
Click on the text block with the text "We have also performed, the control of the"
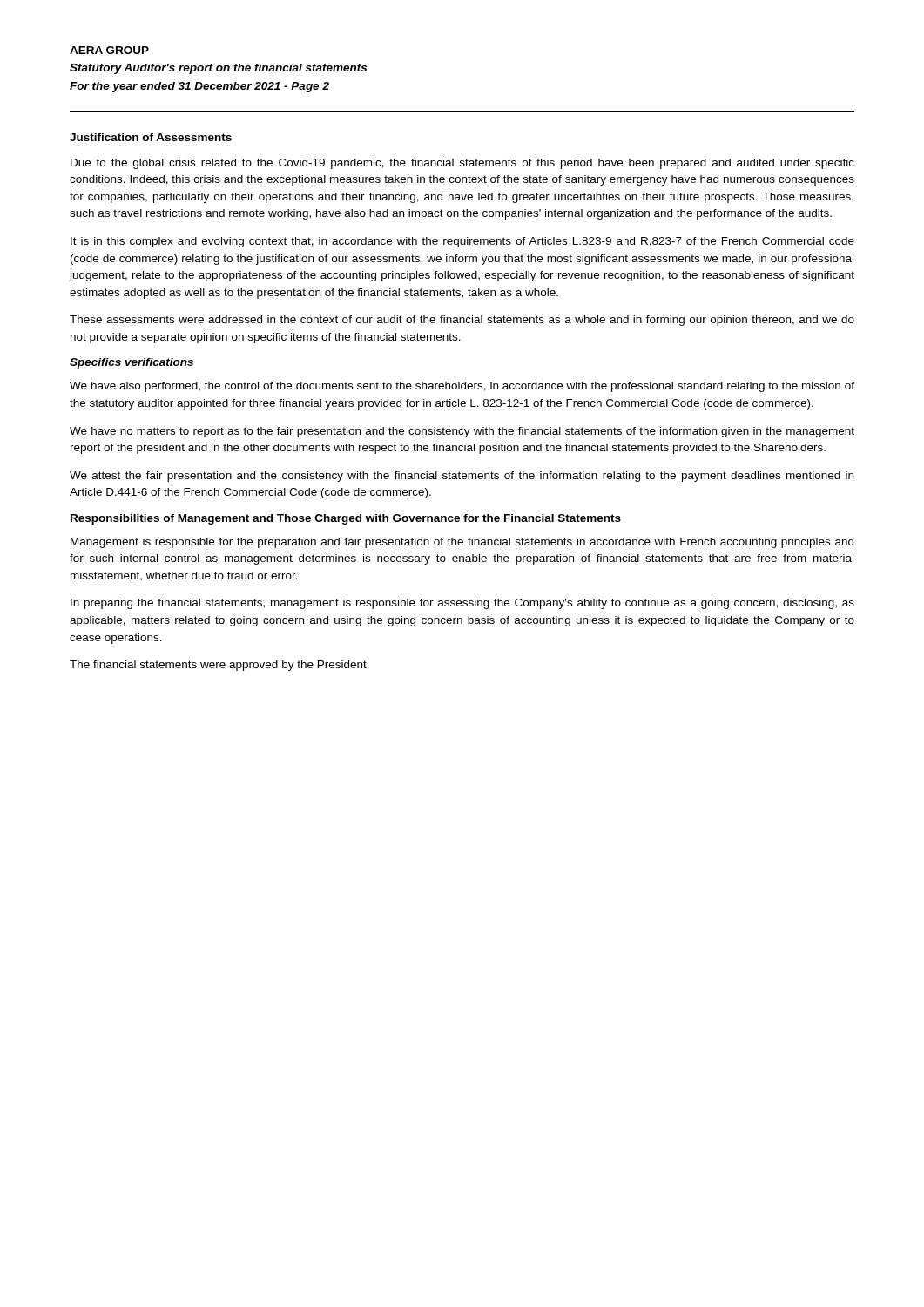pos(462,394)
